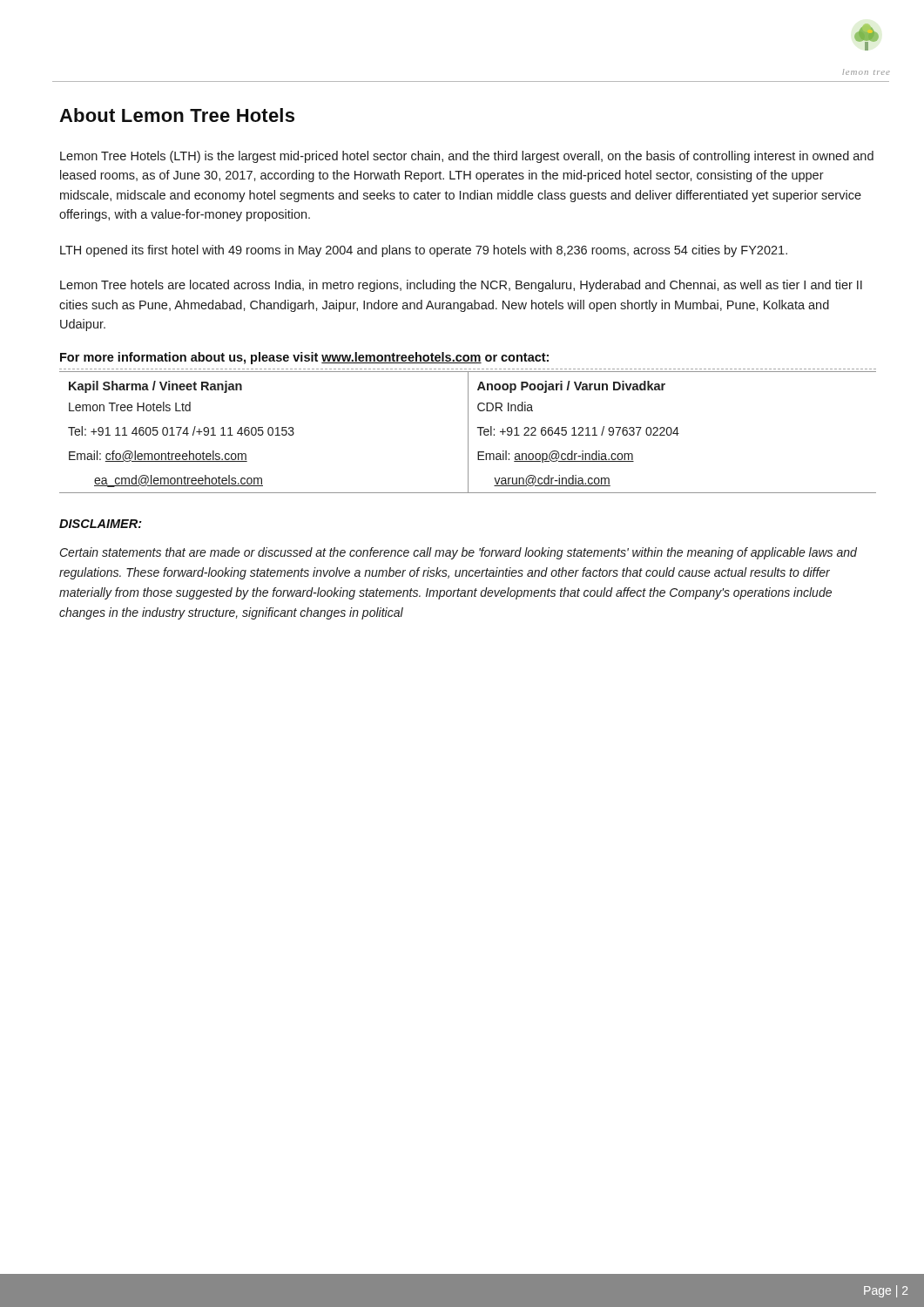
Task: Select the logo
Action: pyautogui.click(x=866, y=46)
